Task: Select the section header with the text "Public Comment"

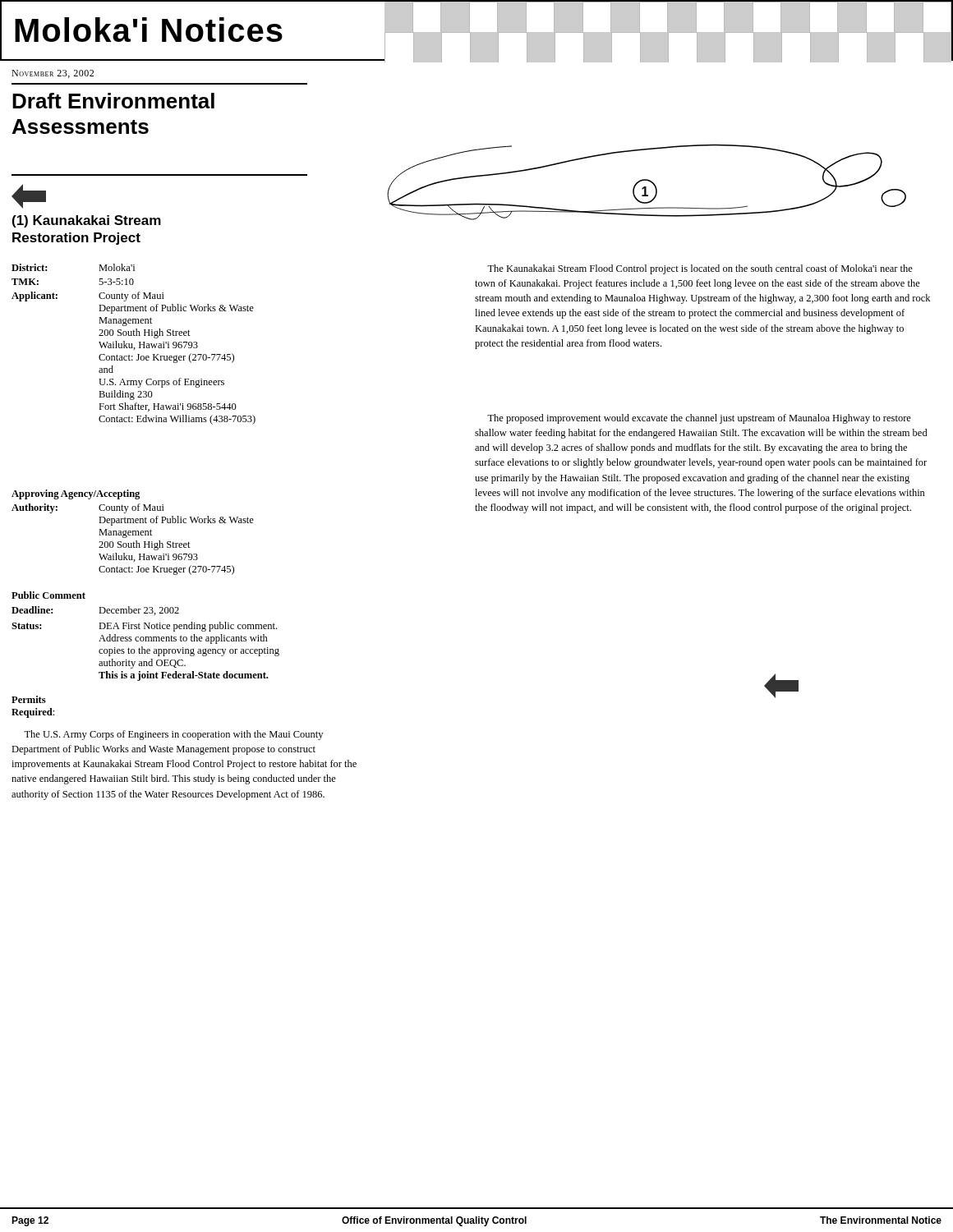Action: point(48,595)
